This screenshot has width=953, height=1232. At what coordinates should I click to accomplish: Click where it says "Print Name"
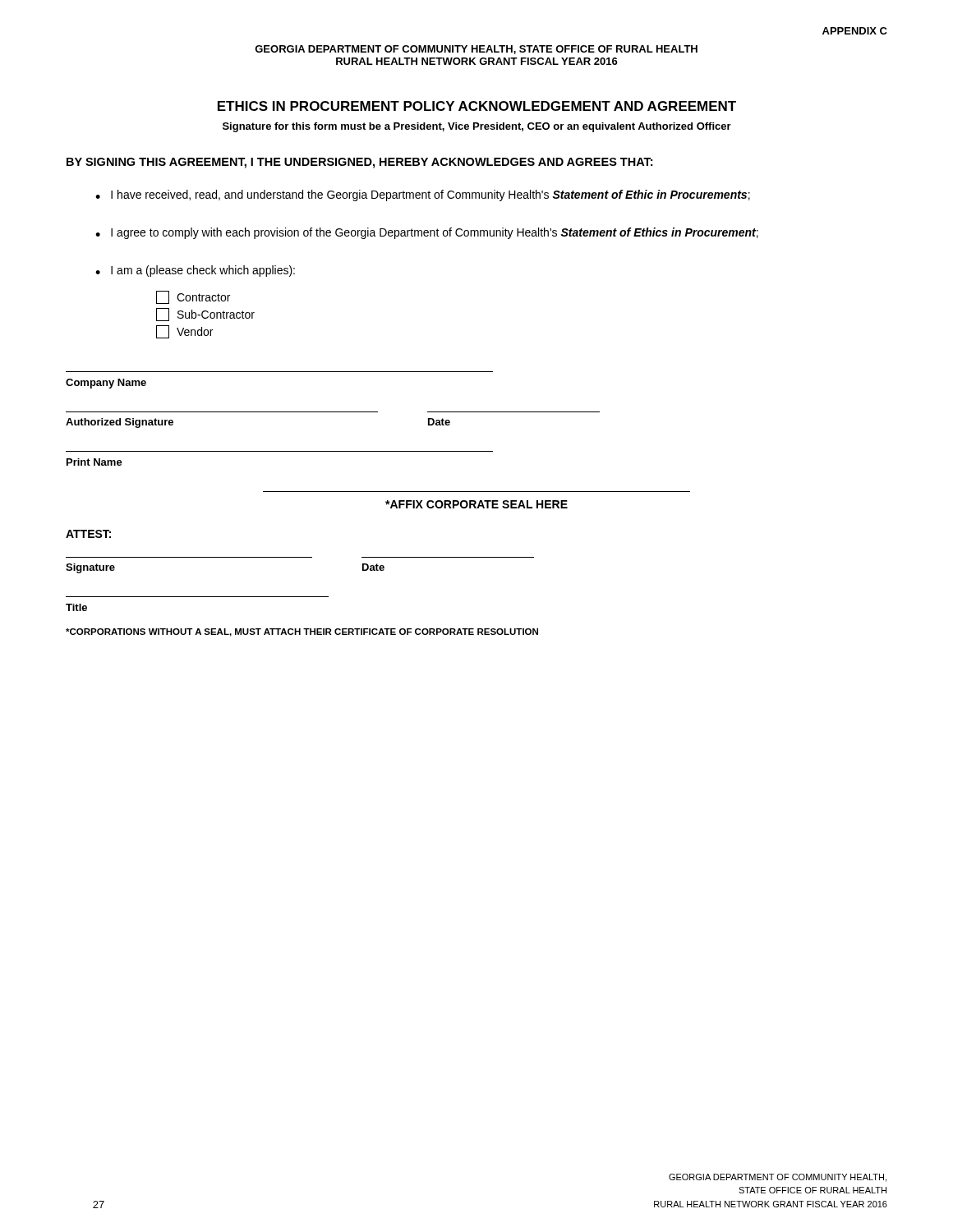(x=94, y=462)
